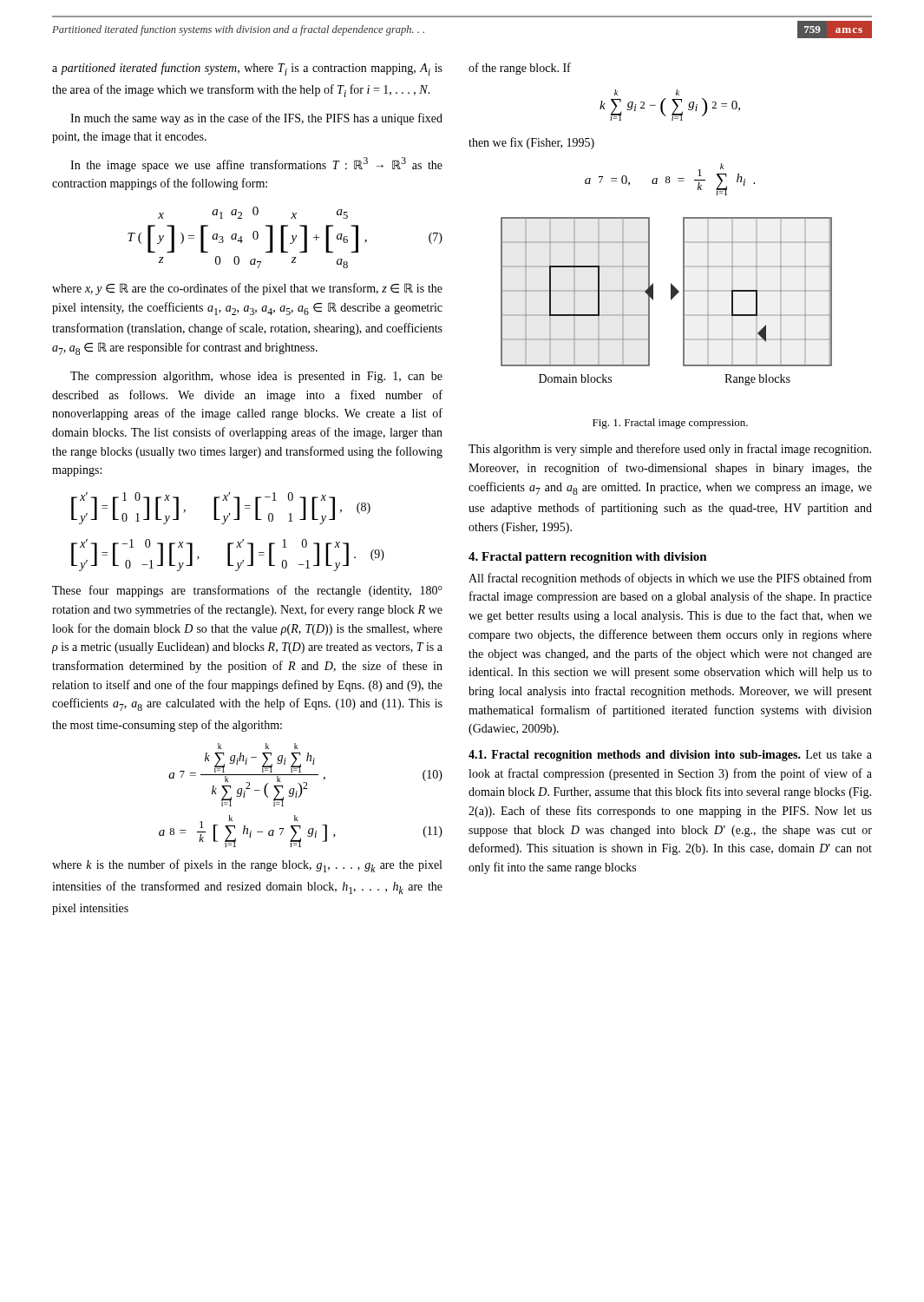This screenshot has width=924, height=1302.
Task: Point to the block beginning "of the range"
Action: (x=520, y=69)
